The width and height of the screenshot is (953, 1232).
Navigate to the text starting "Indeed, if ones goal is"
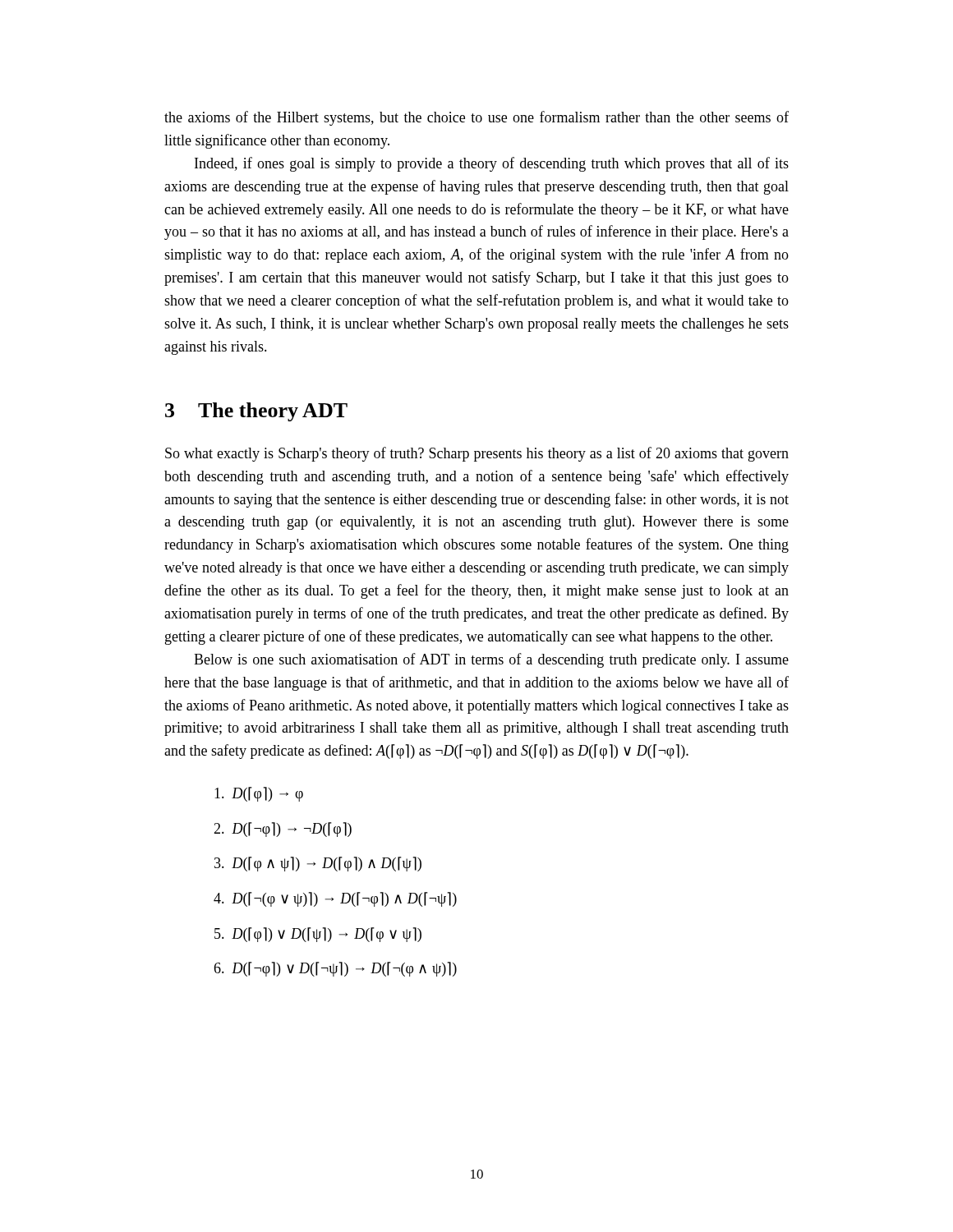coord(476,255)
